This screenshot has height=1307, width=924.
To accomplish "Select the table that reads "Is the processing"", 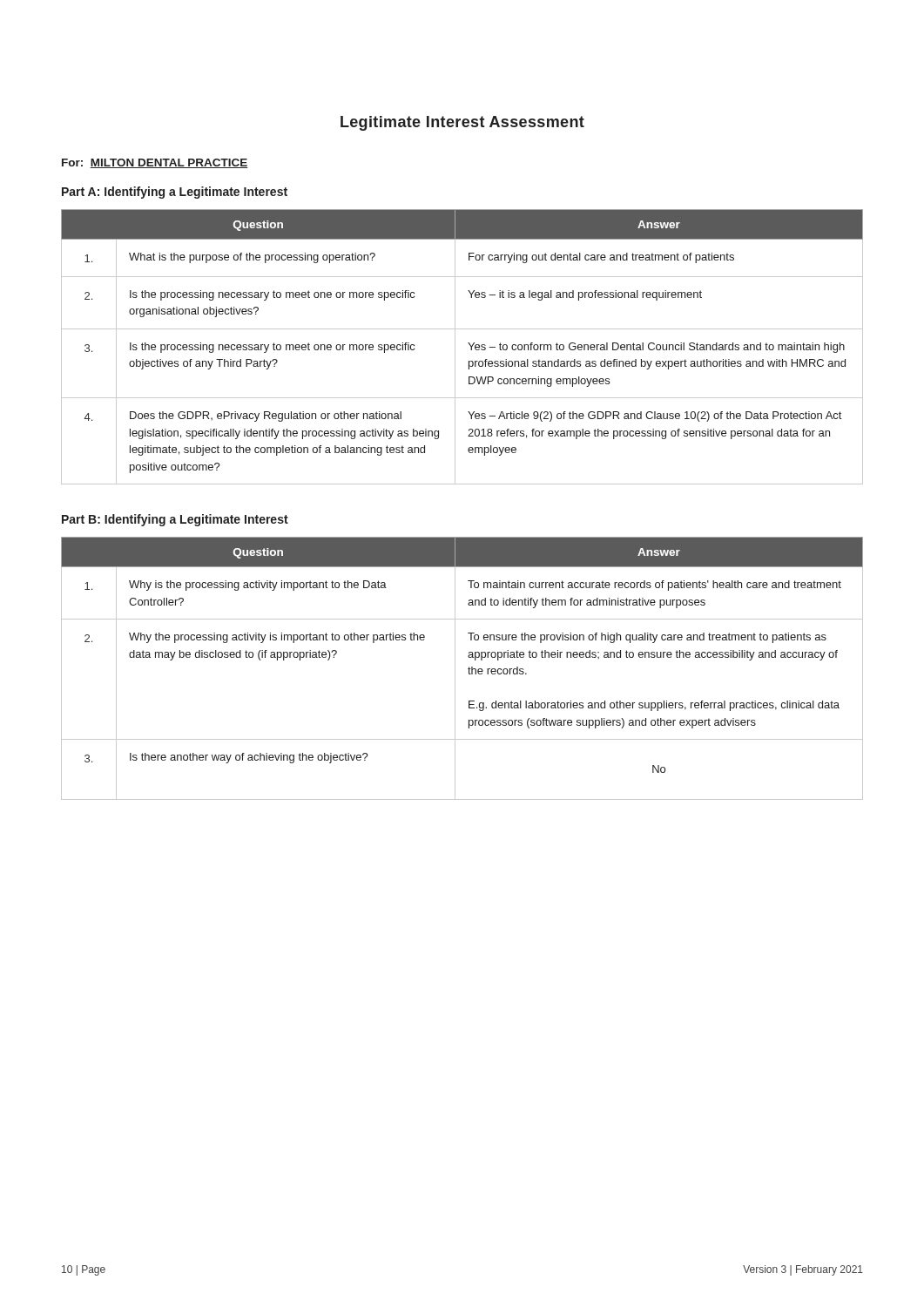I will click(x=462, y=347).
